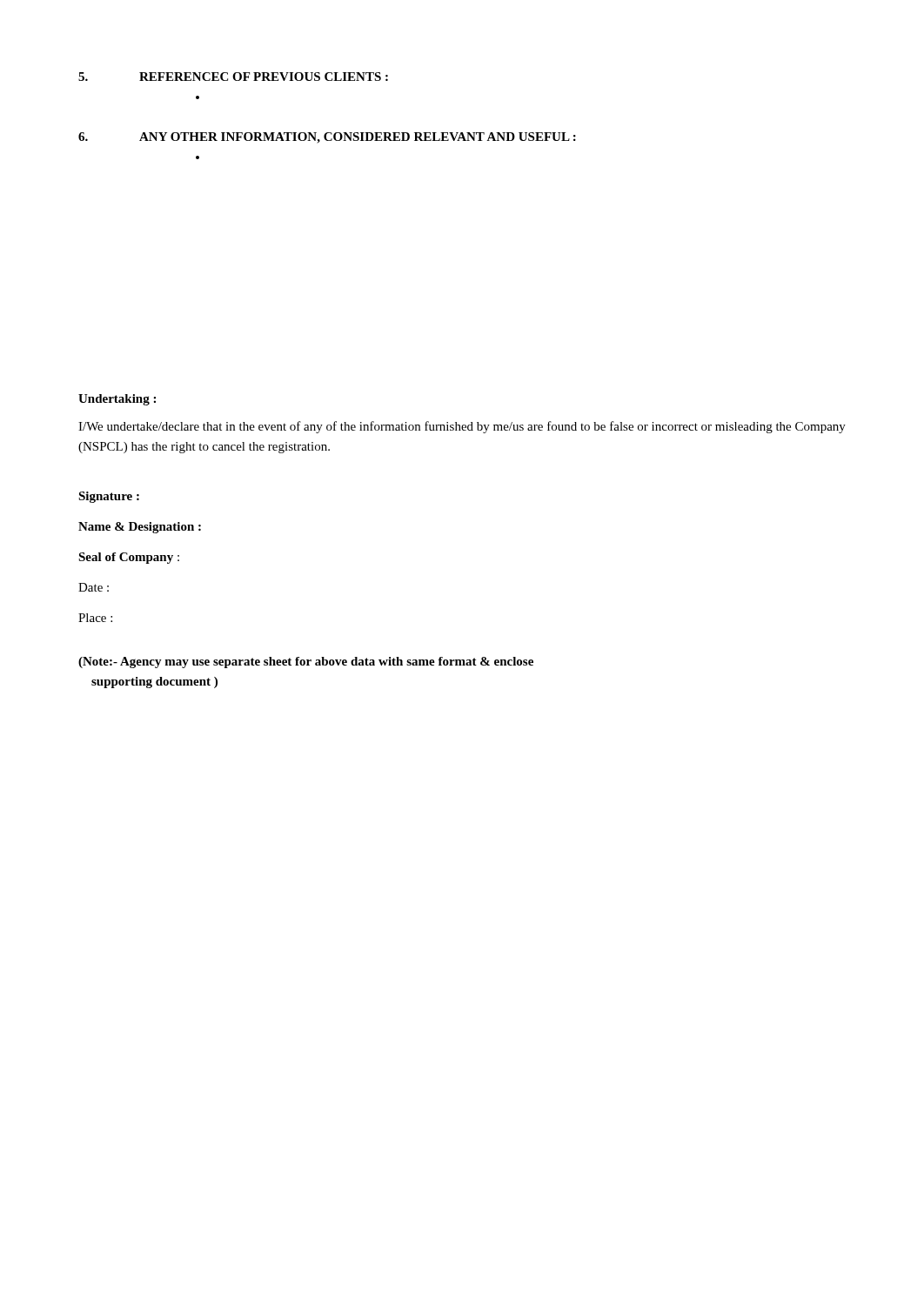
Task: Find the passage starting "Name & Designation :"
Action: pyautogui.click(x=140, y=526)
